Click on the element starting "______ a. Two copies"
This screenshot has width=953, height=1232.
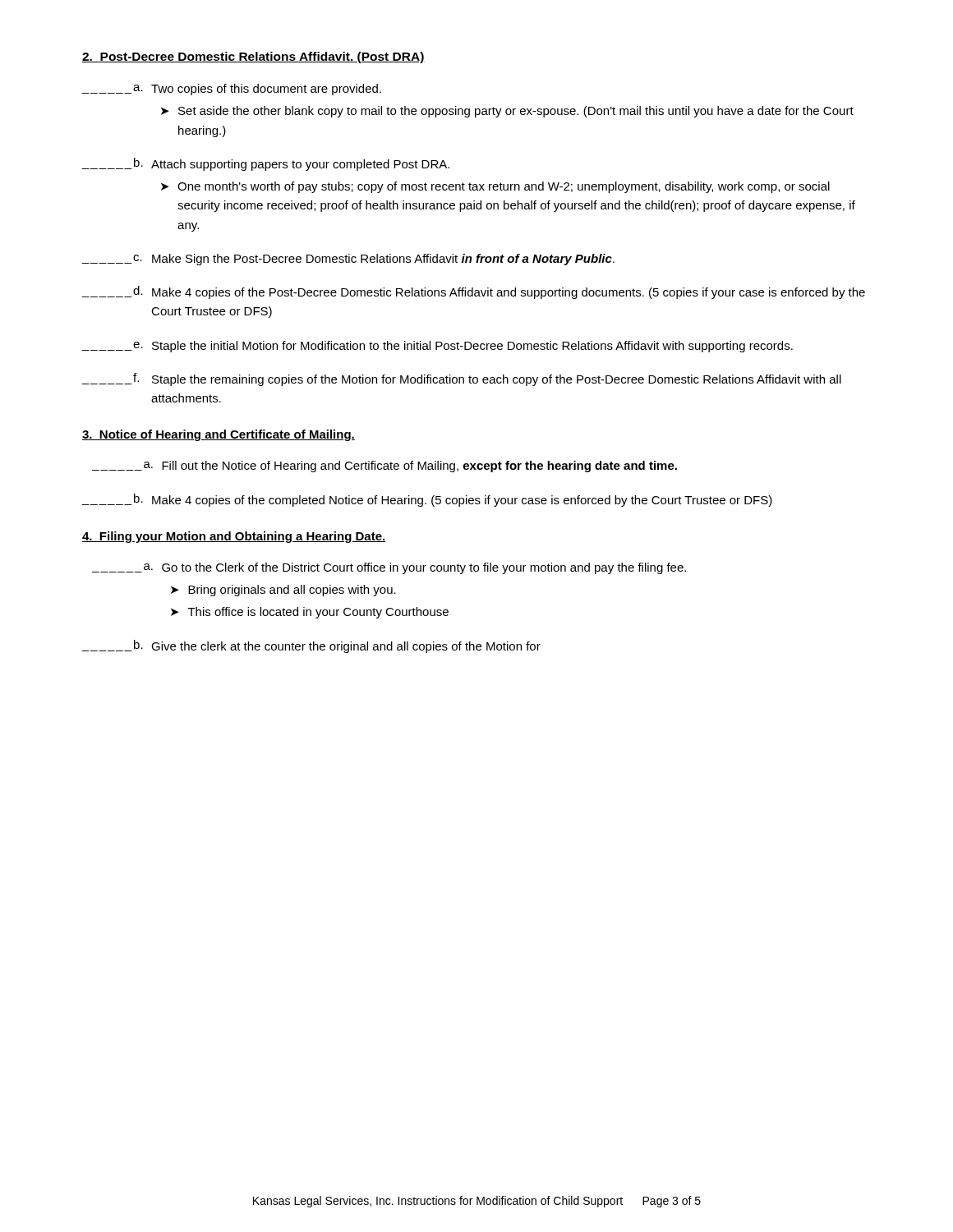pos(476,109)
